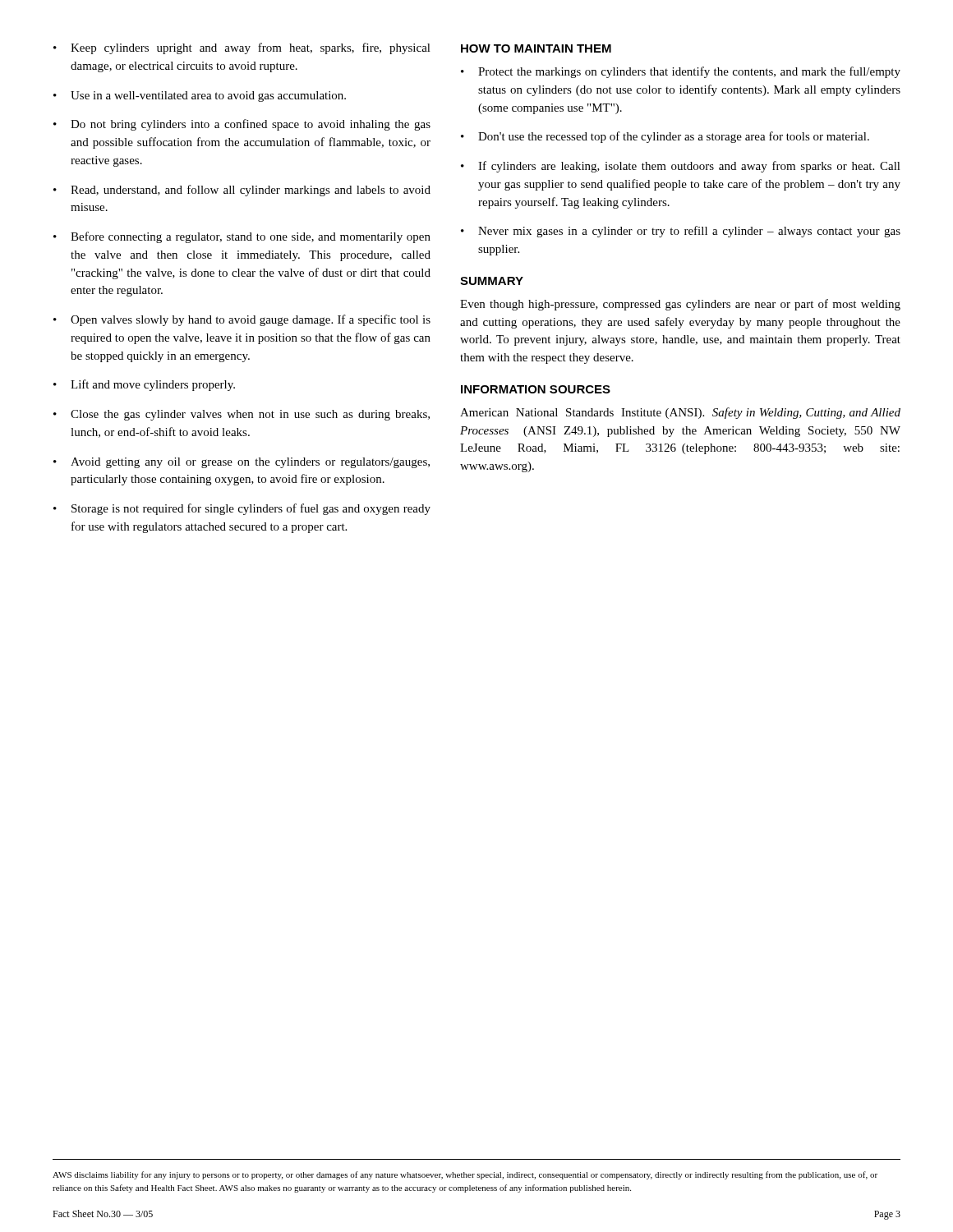
Task: Select the list item with the text "• Don't use"
Action: click(x=680, y=137)
